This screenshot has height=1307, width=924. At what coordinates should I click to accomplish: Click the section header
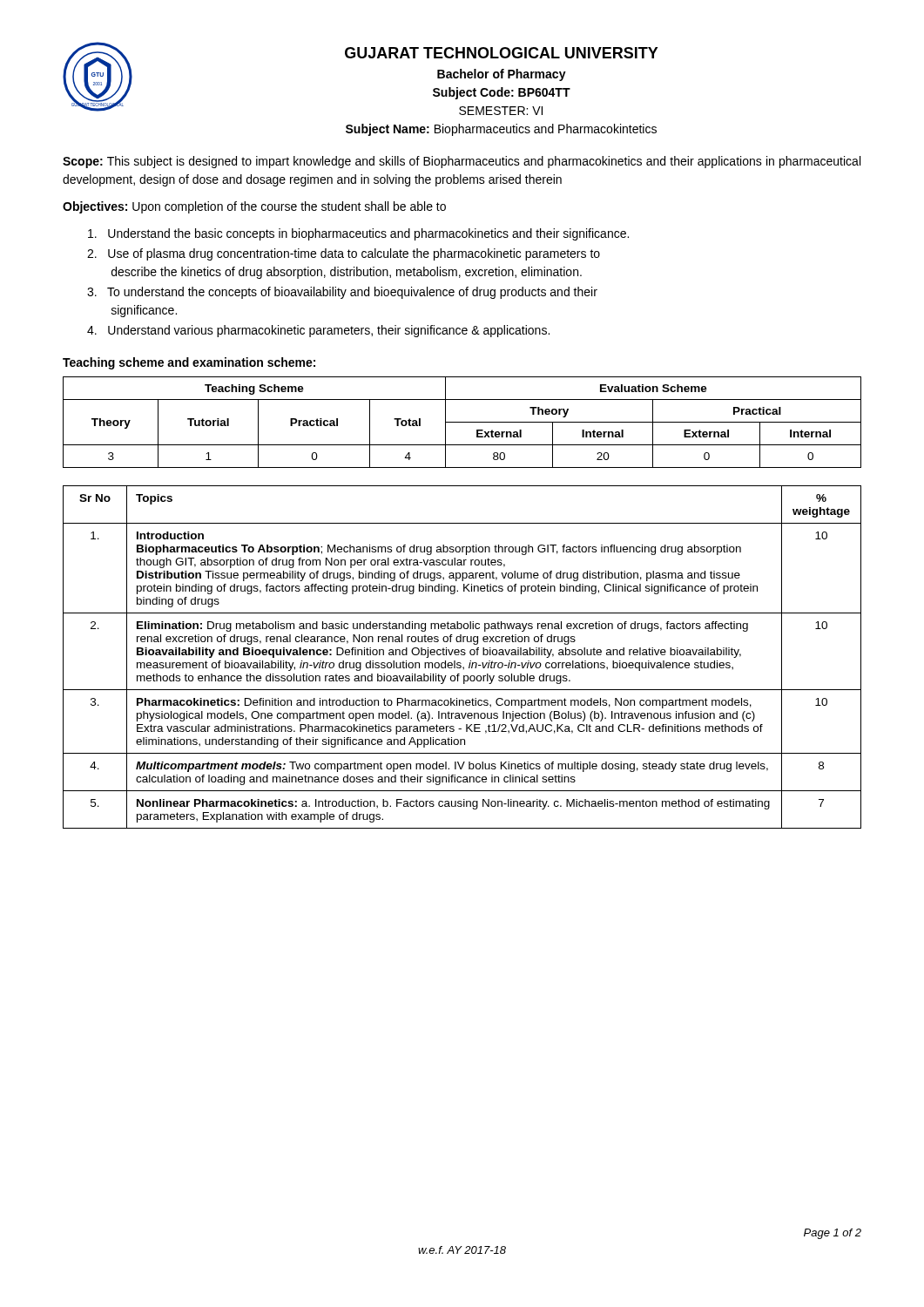click(190, 362)
